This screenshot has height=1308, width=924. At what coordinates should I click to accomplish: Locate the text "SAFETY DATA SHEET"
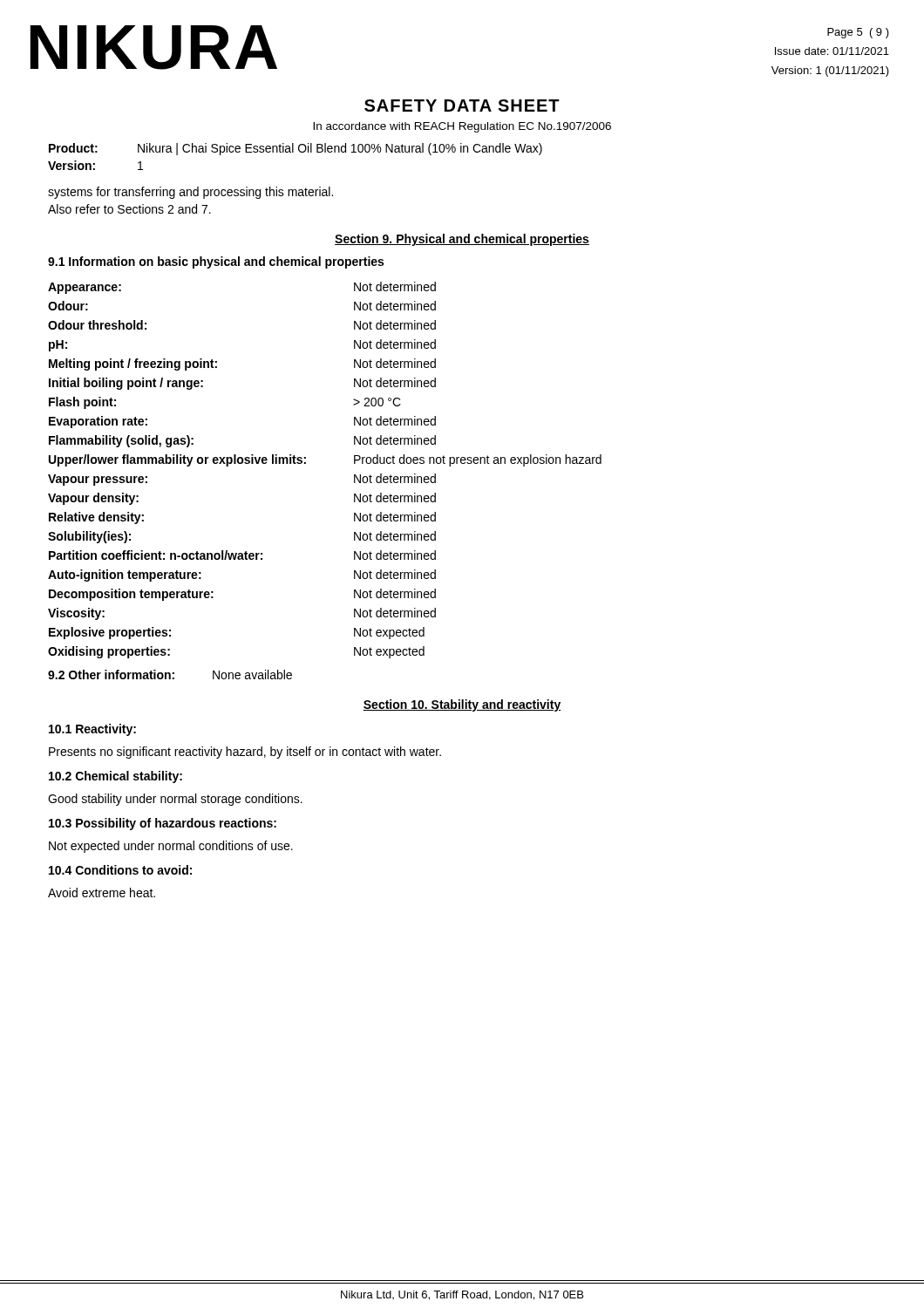tap(462, 106)
